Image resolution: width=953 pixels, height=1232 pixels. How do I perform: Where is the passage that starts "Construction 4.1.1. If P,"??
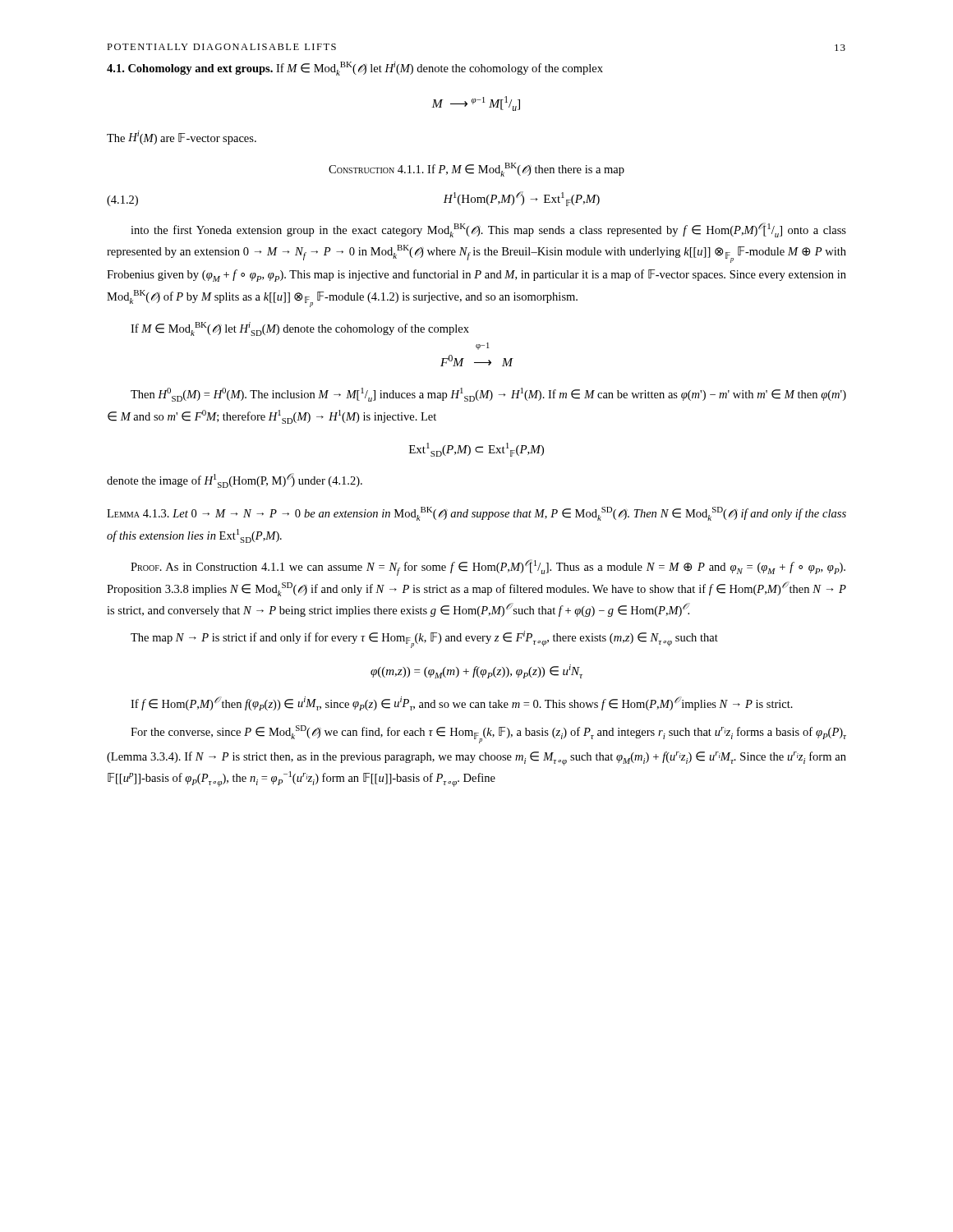click(x=476, y=169)
